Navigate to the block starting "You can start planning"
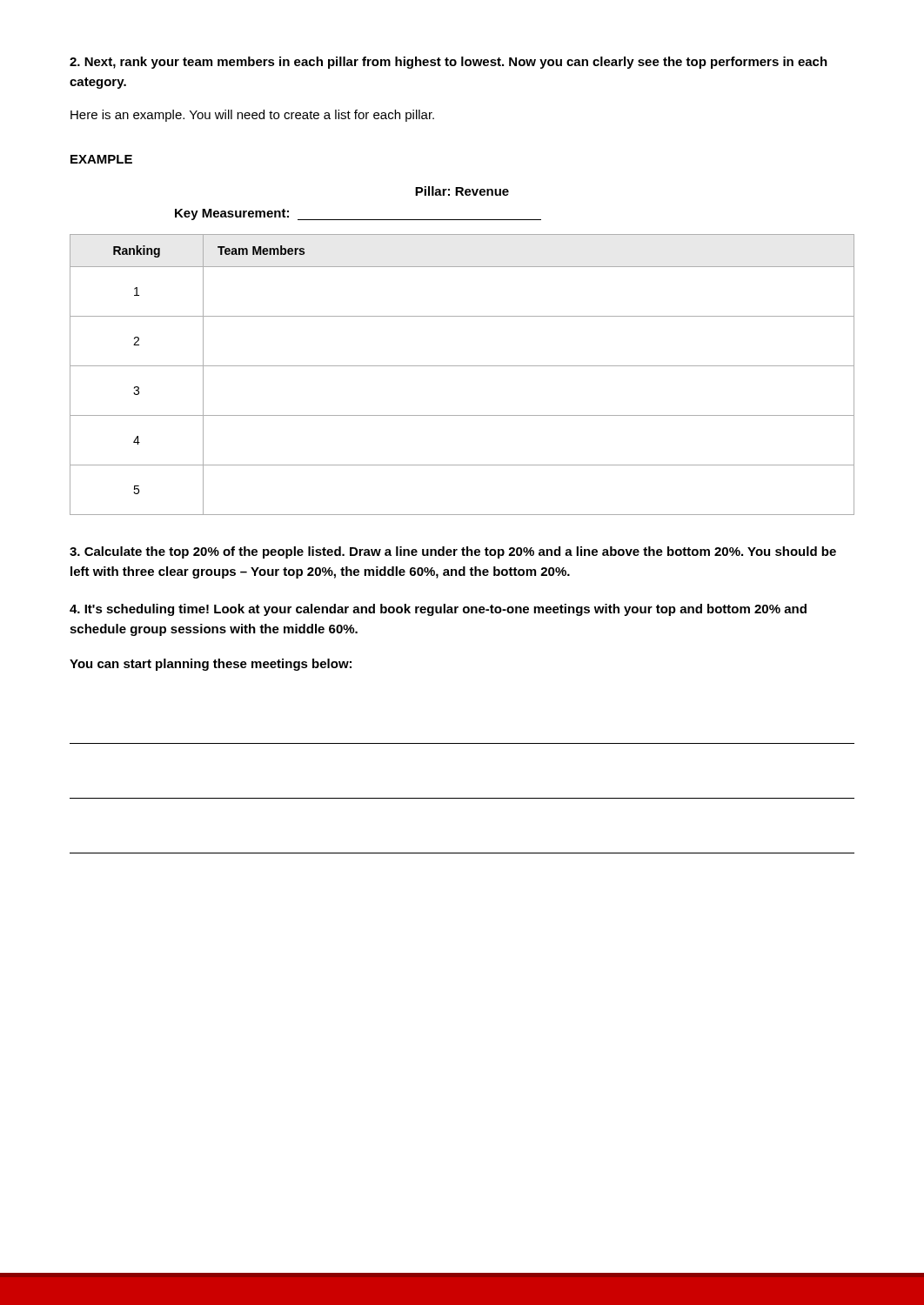 pyautogui.click(x=211, y=663)
